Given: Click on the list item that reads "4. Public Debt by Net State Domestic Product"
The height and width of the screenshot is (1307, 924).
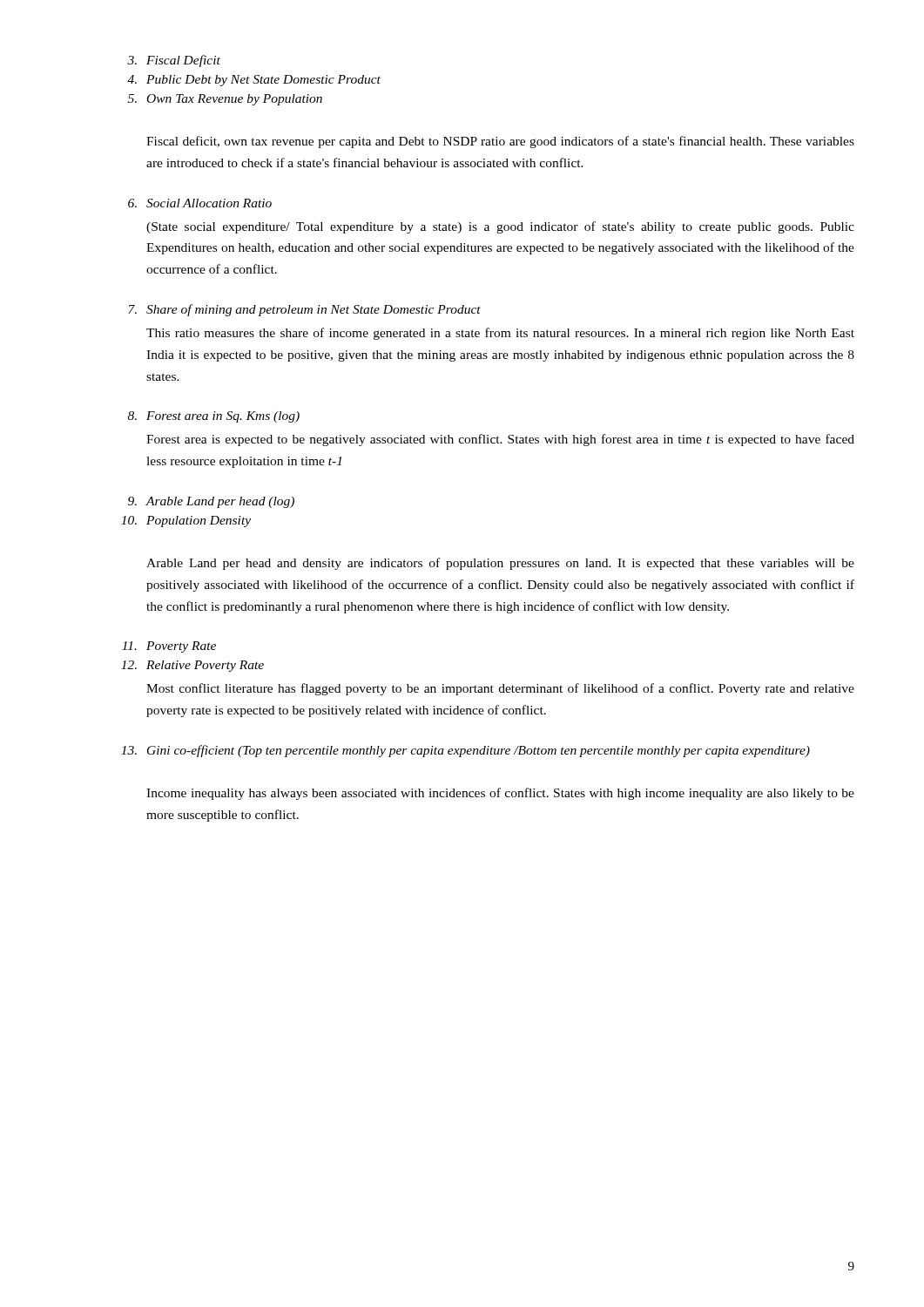Looking at the screenshot, I should click(243, 79).
